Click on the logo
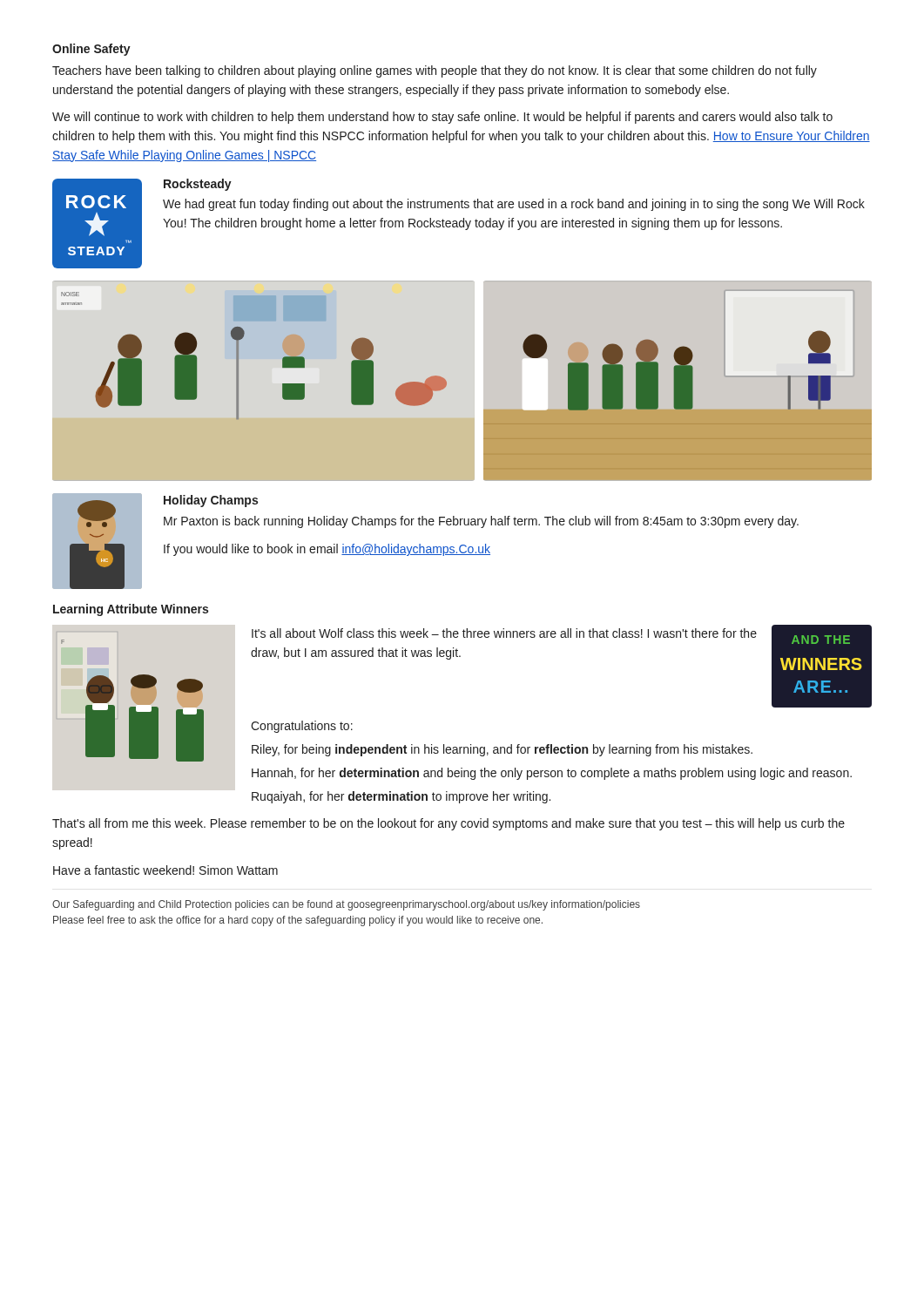This screenshot has height=1307, width=924. [98, 224]
